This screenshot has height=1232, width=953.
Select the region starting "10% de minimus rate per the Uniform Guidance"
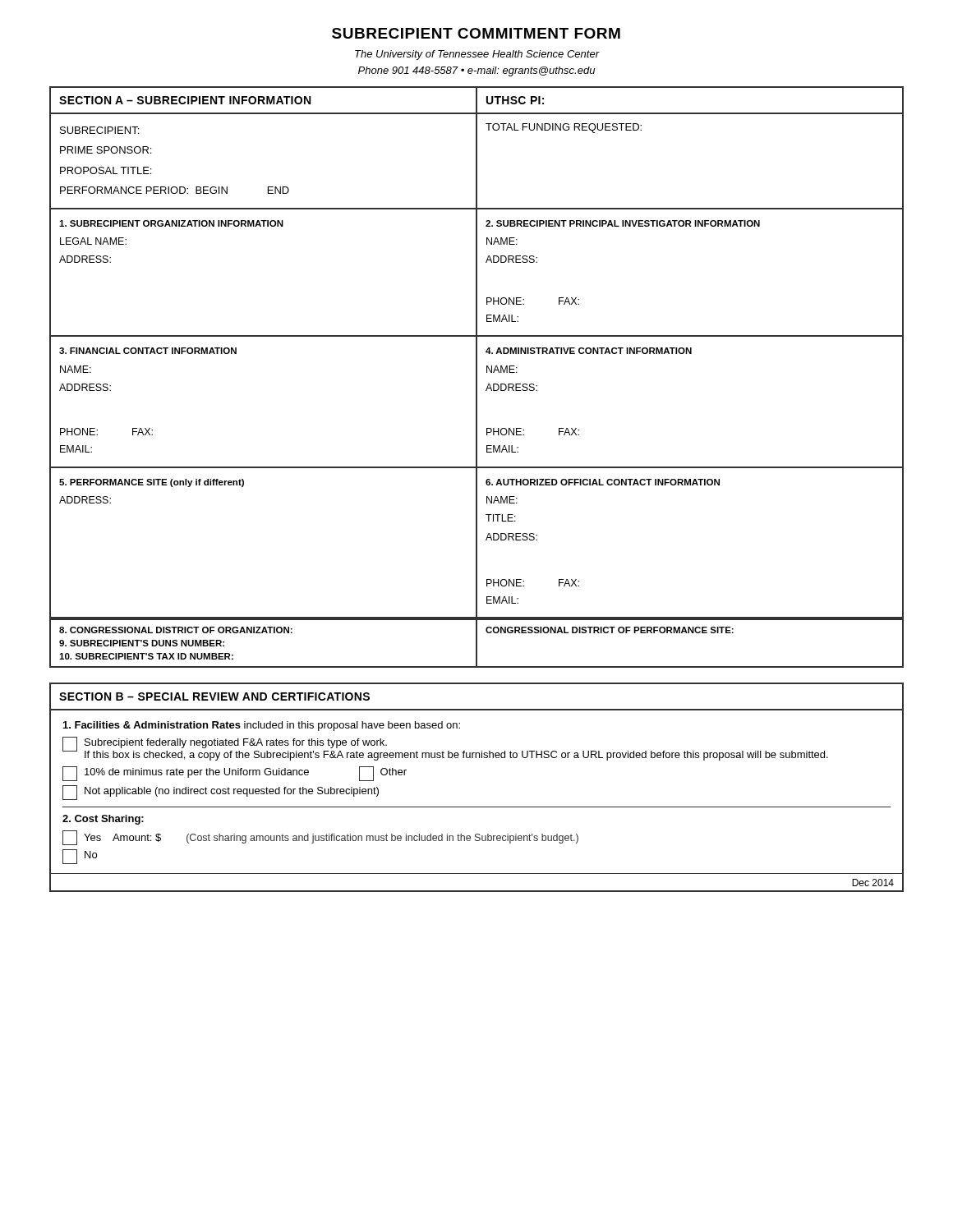(186, 774)
